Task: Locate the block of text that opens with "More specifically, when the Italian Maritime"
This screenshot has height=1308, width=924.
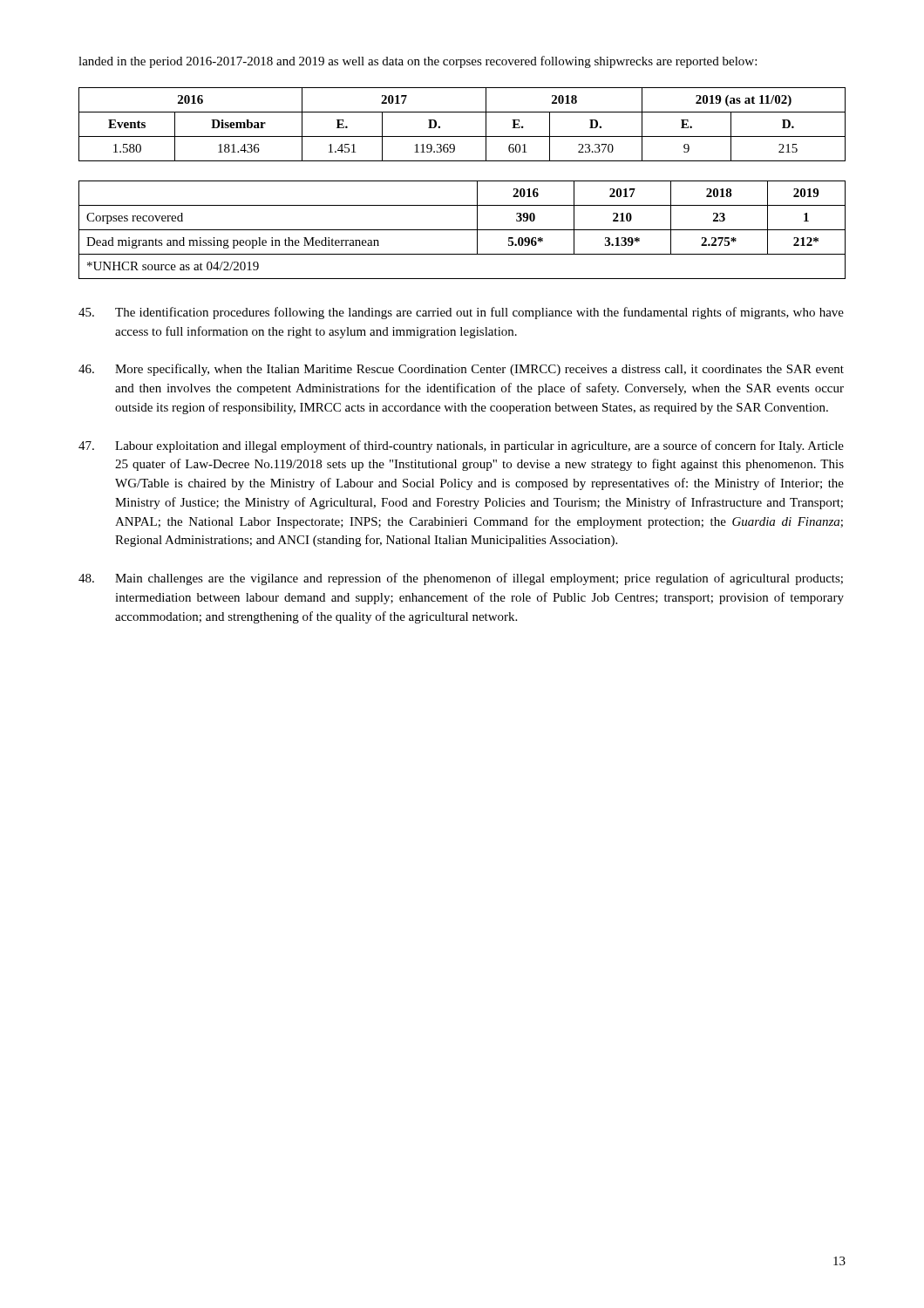Action: pos(461,389)
